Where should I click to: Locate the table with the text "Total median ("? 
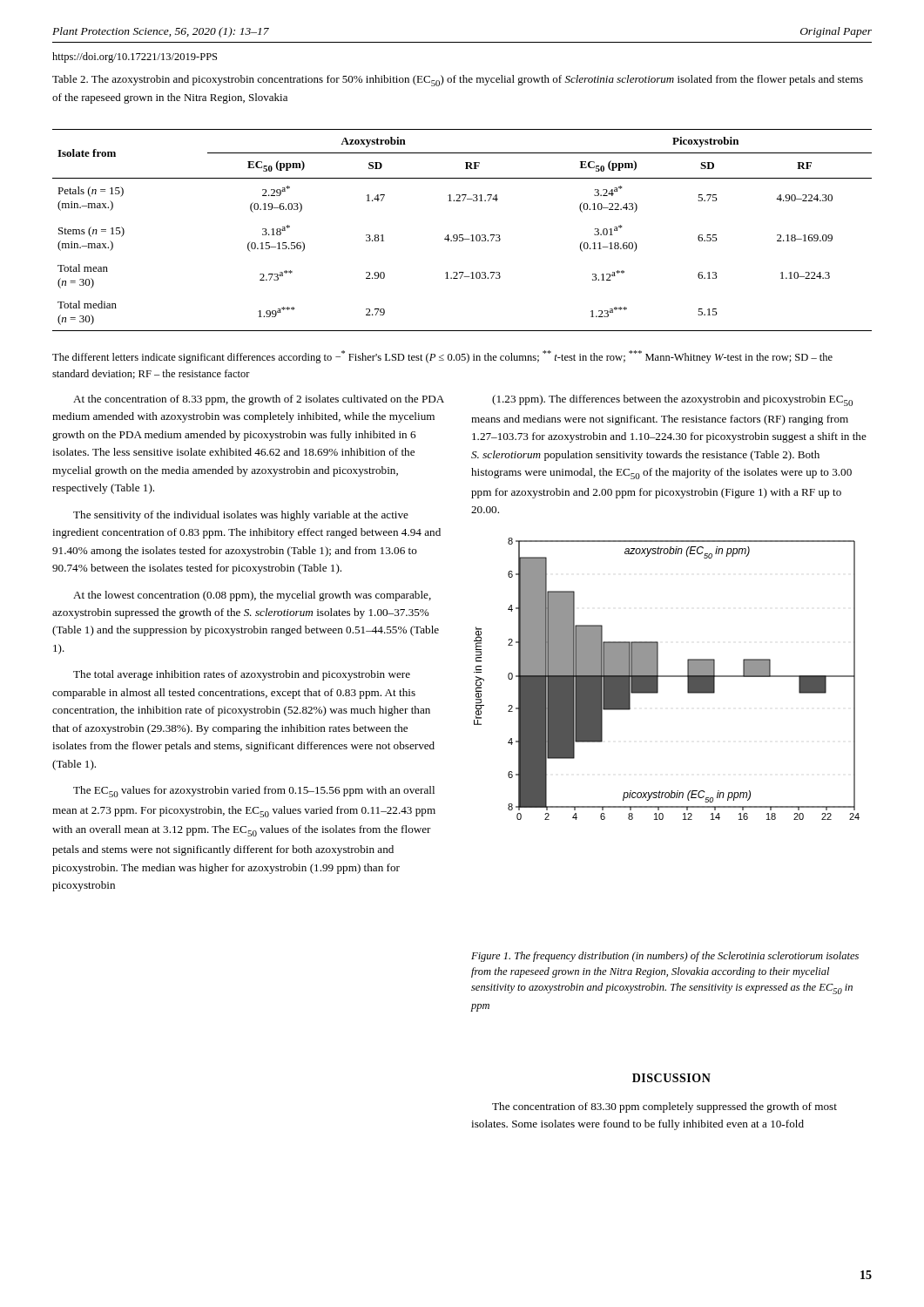coord(462,230)
